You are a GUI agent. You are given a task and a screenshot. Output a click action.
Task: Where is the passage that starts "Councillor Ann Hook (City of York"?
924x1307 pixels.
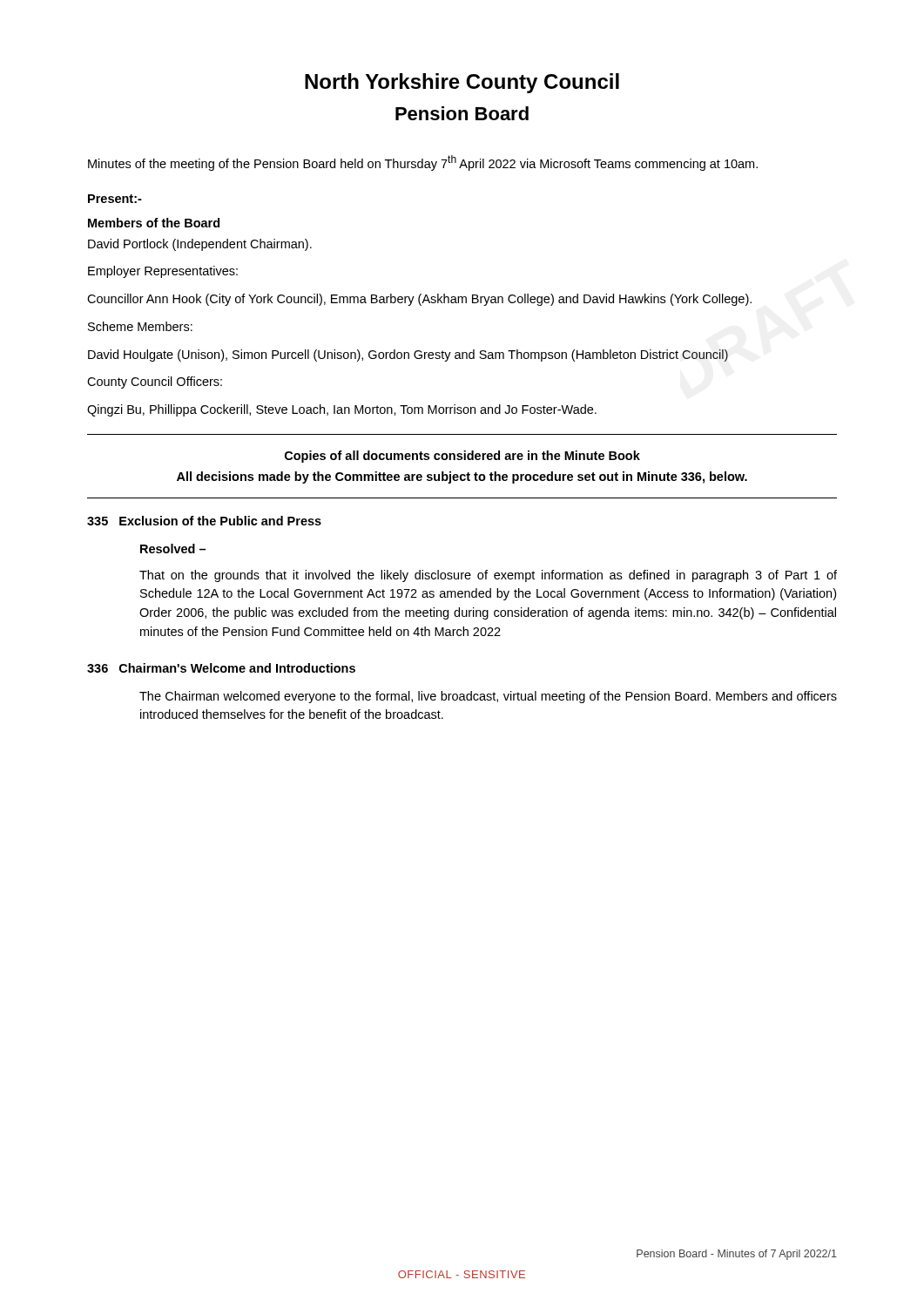[420, 299]
